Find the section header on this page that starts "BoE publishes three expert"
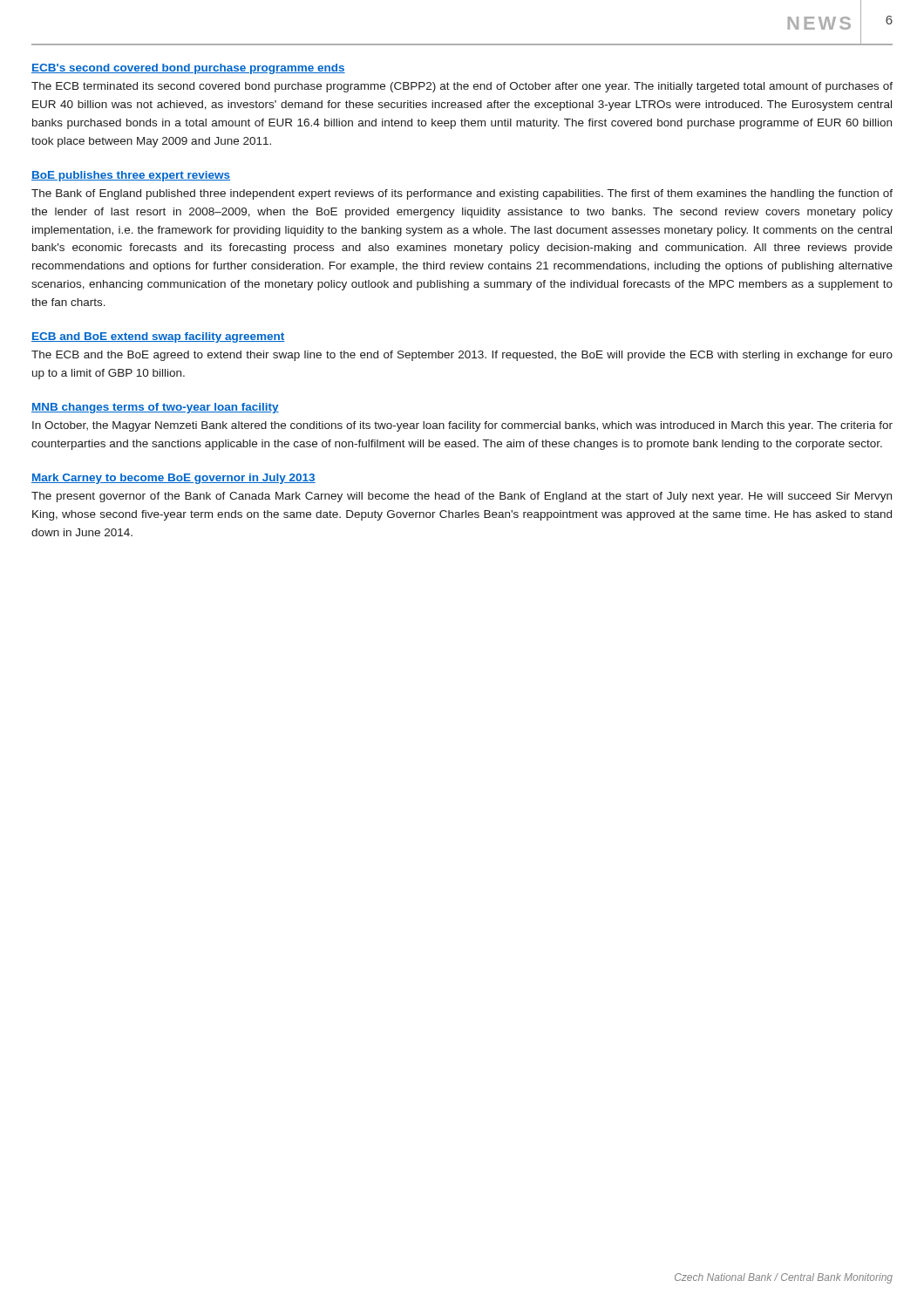Image resolution: width=924 pixels, height=1308 pixels. click(131, 175)
